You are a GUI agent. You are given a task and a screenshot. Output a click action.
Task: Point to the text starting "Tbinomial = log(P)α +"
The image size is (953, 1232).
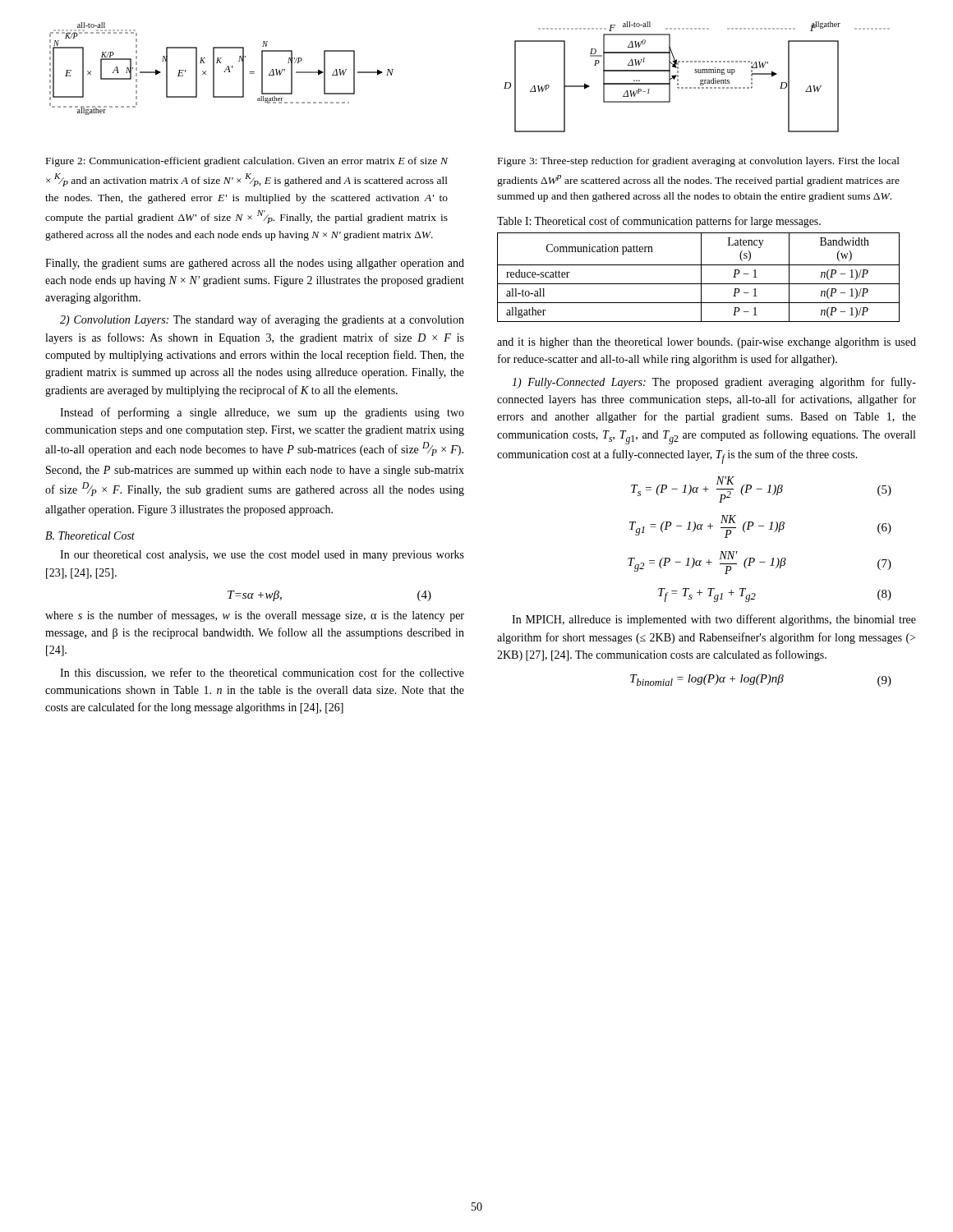click(x=760, y=681)
